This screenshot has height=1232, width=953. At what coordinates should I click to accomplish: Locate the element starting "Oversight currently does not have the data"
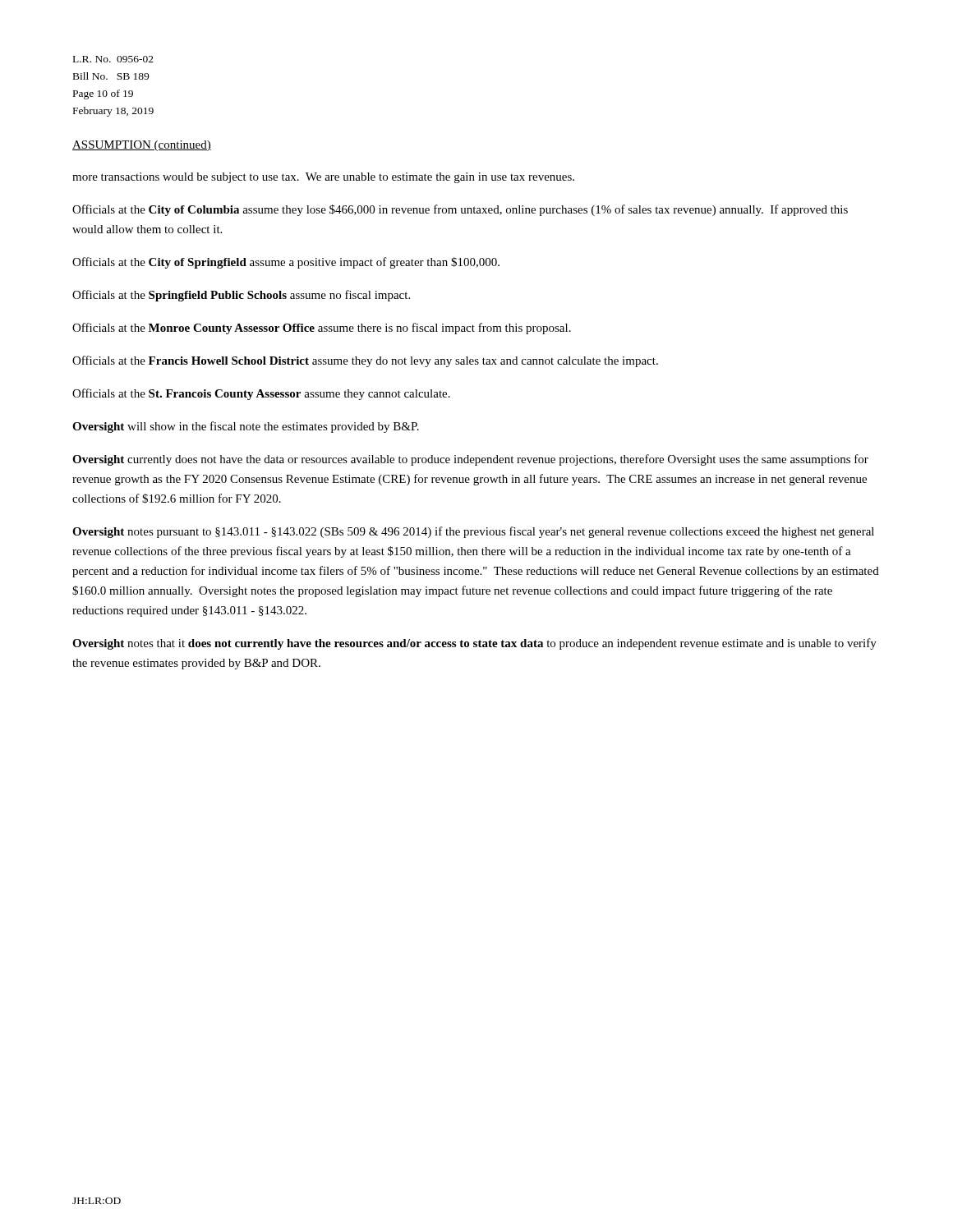470,479
